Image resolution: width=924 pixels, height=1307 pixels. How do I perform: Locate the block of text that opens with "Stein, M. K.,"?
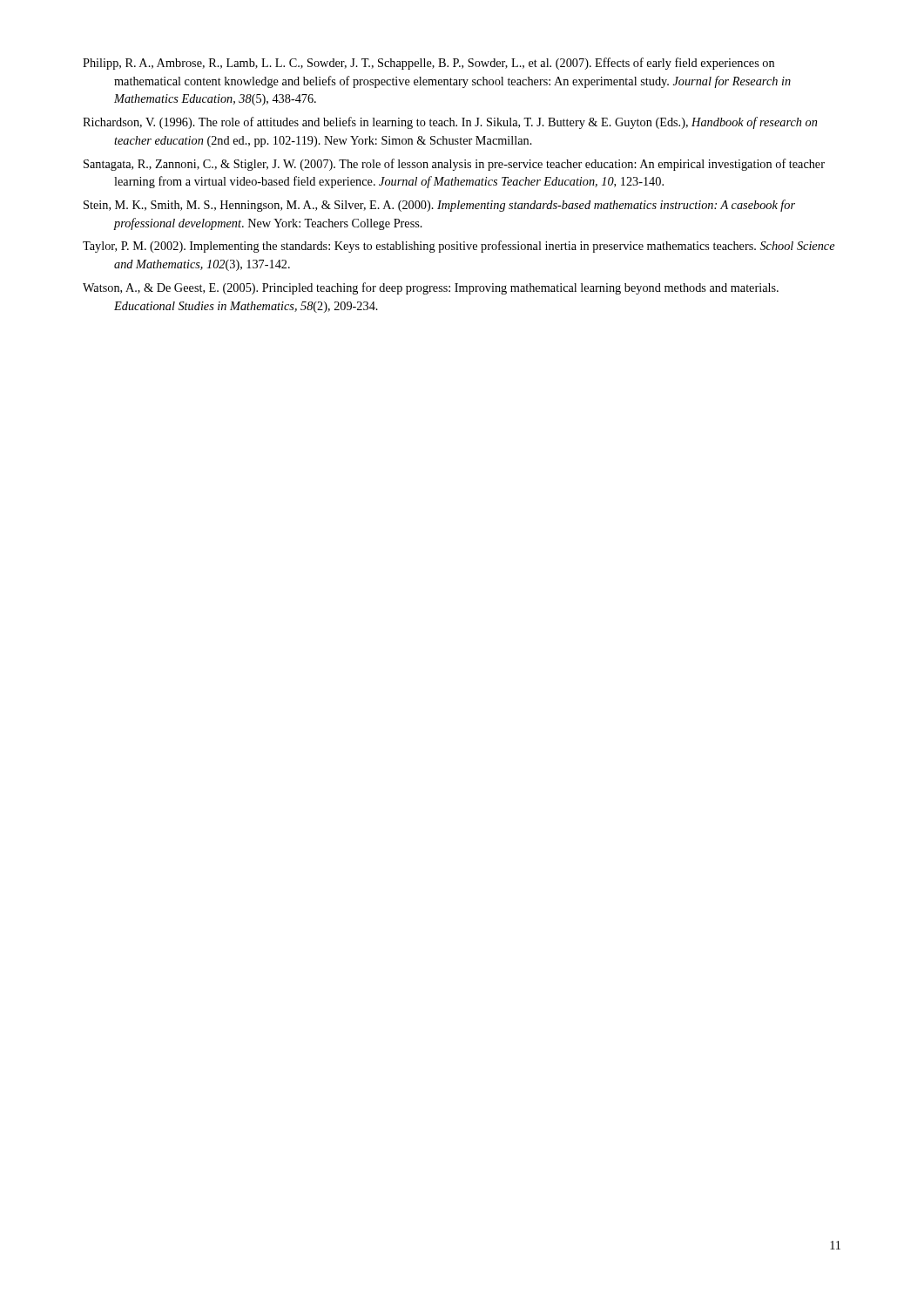[x=439, y=214]
